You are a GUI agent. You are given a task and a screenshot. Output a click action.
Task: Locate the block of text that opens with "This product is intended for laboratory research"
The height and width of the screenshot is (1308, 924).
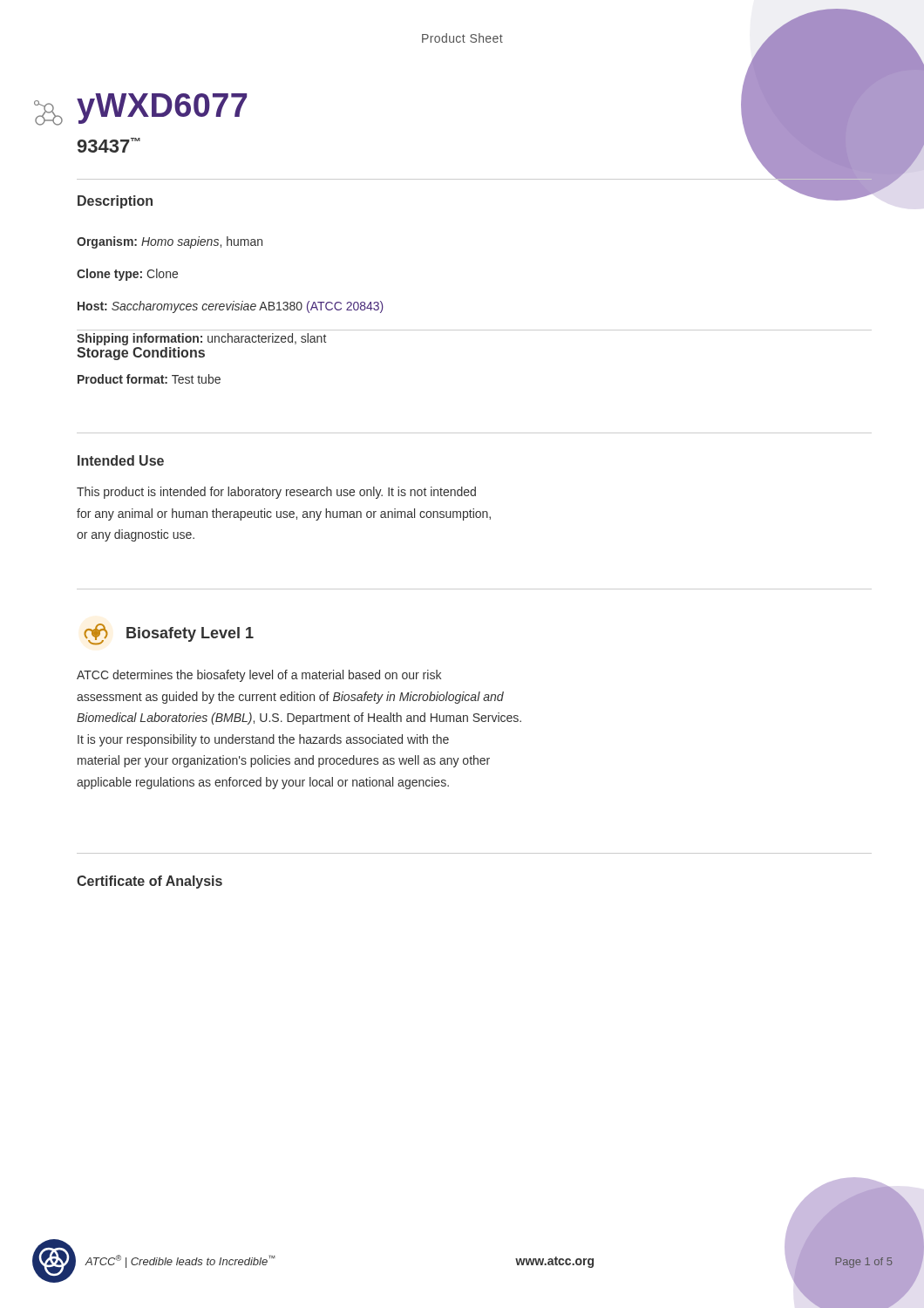coord(284,513)
